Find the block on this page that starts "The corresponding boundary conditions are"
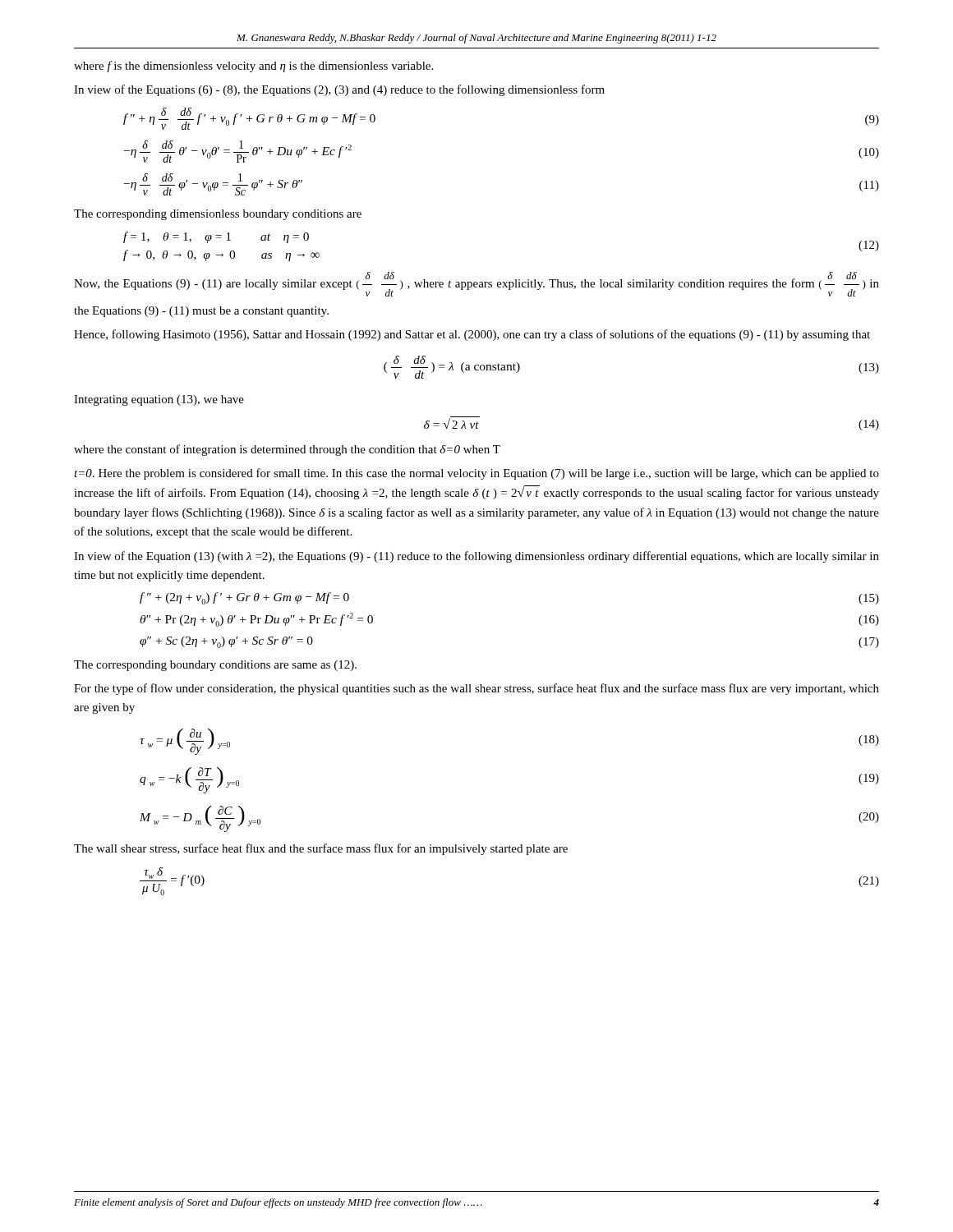Image resolution: width=953 pixels, height=1232 pixels. pos(216,664)
